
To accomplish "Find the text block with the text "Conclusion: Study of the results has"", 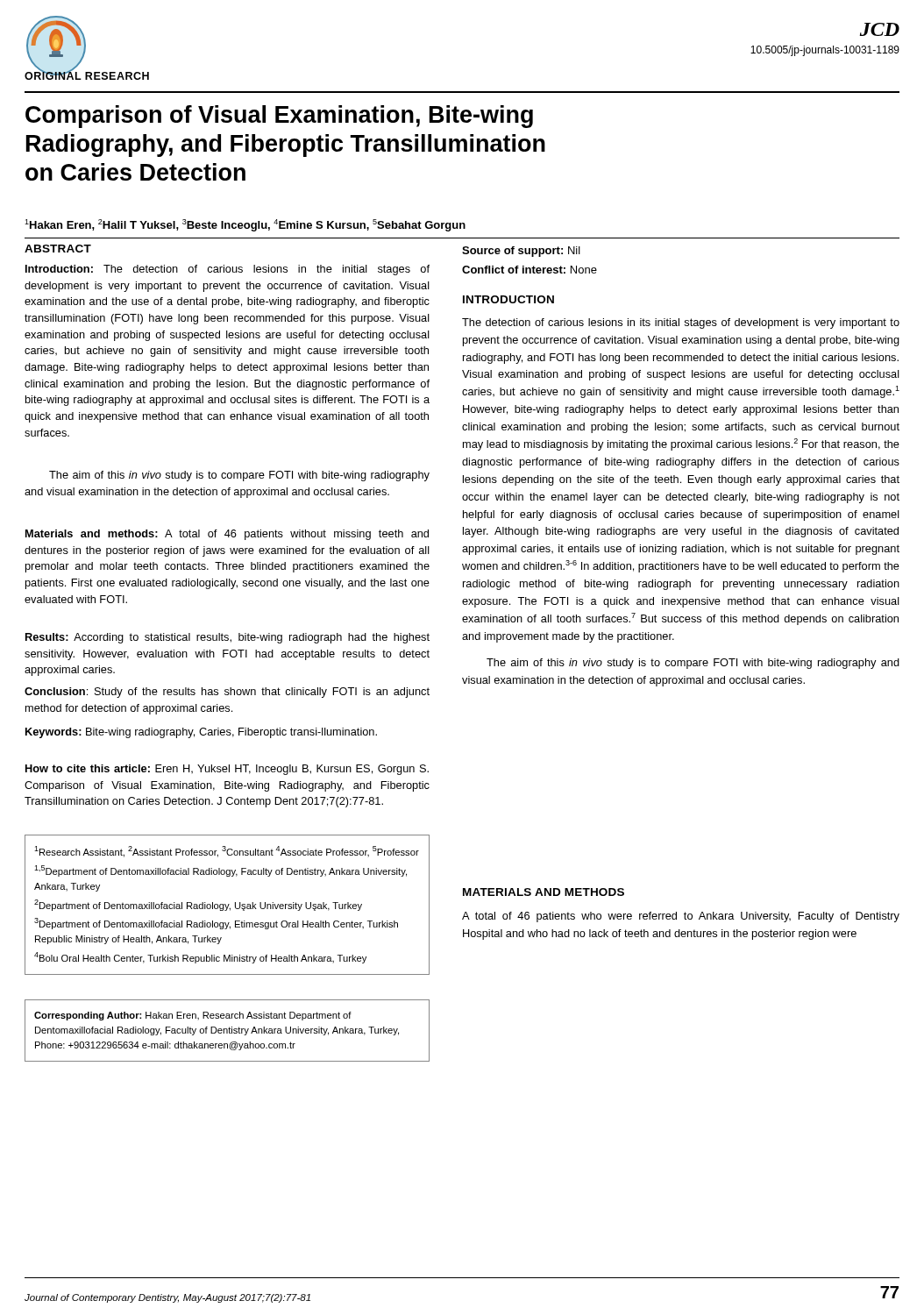I will (x=227, y=699).
